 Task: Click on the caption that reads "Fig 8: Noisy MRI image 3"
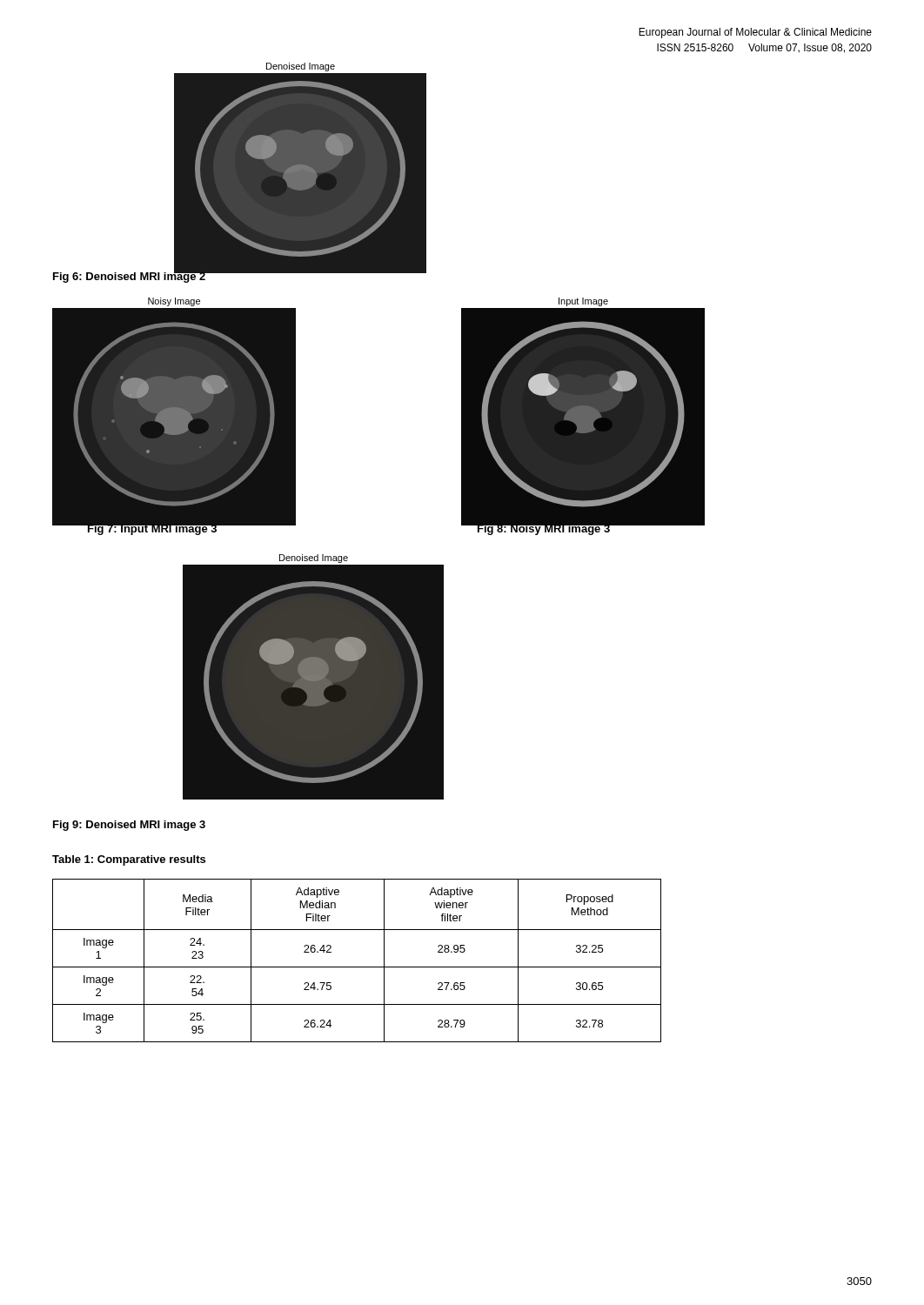pyautogui.click(x=543, y=529)
